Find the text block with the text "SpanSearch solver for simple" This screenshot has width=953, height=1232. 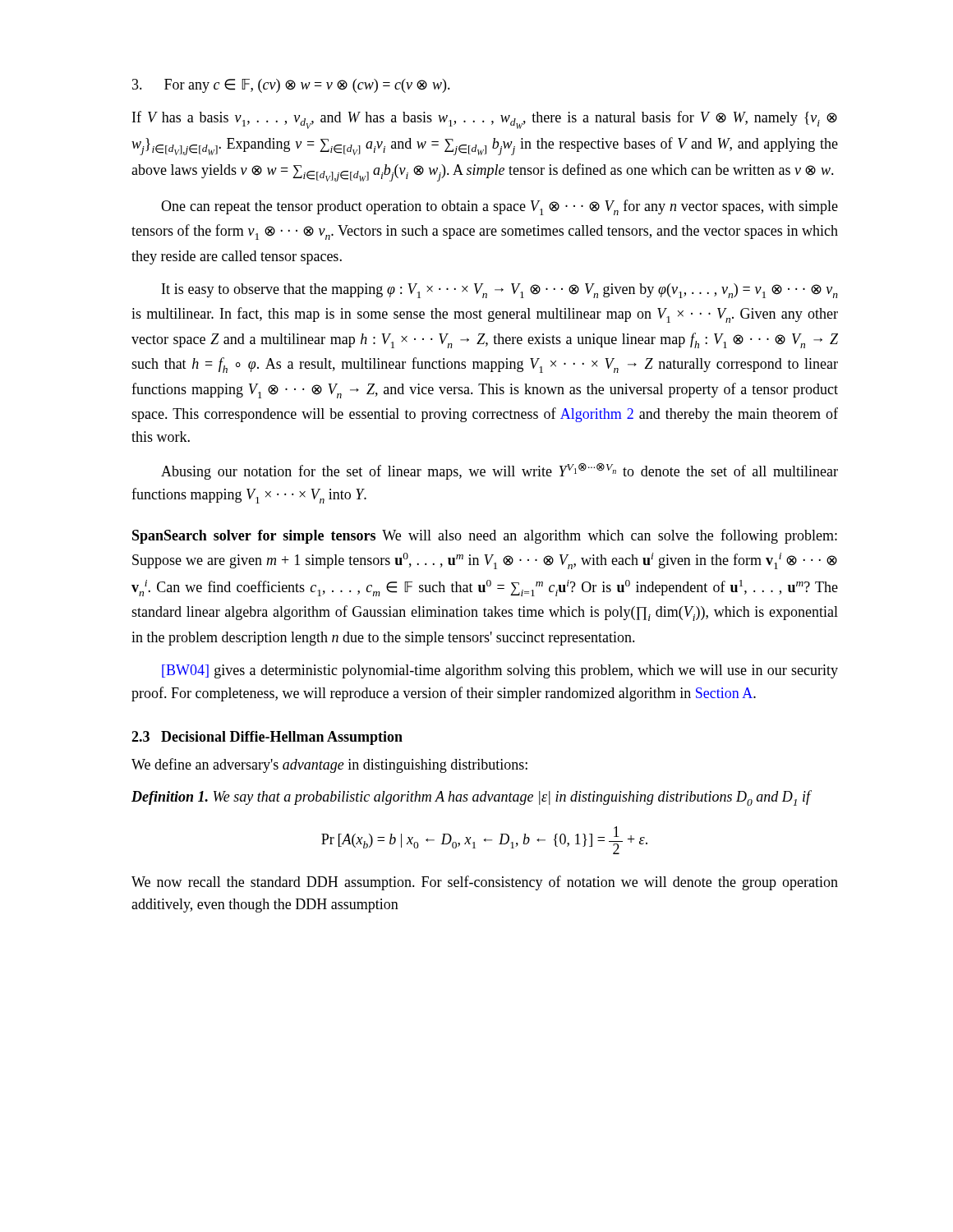pyautogui.click(x=485, y=587)
